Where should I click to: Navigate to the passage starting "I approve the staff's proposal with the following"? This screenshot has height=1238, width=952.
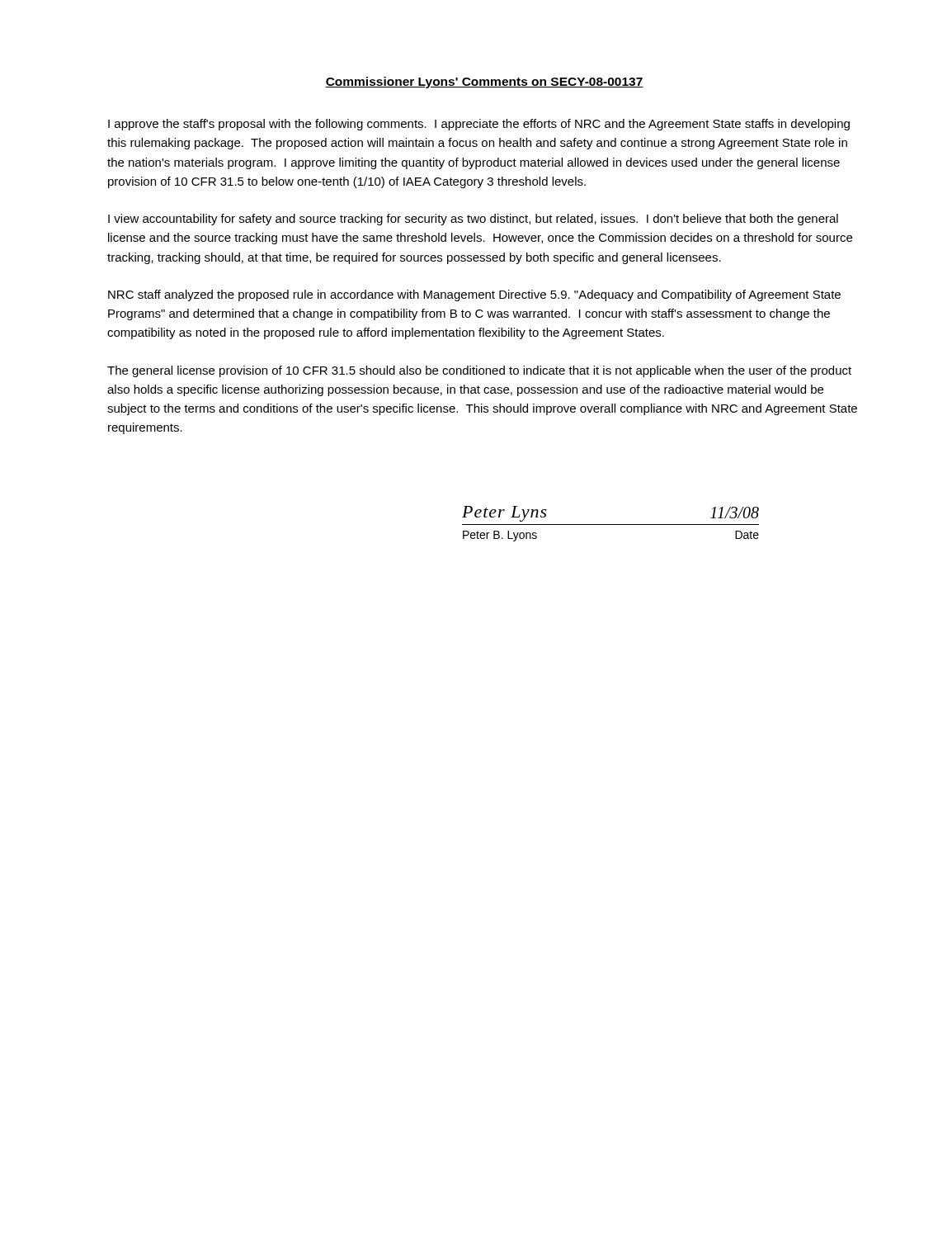[x=479, y=152]
